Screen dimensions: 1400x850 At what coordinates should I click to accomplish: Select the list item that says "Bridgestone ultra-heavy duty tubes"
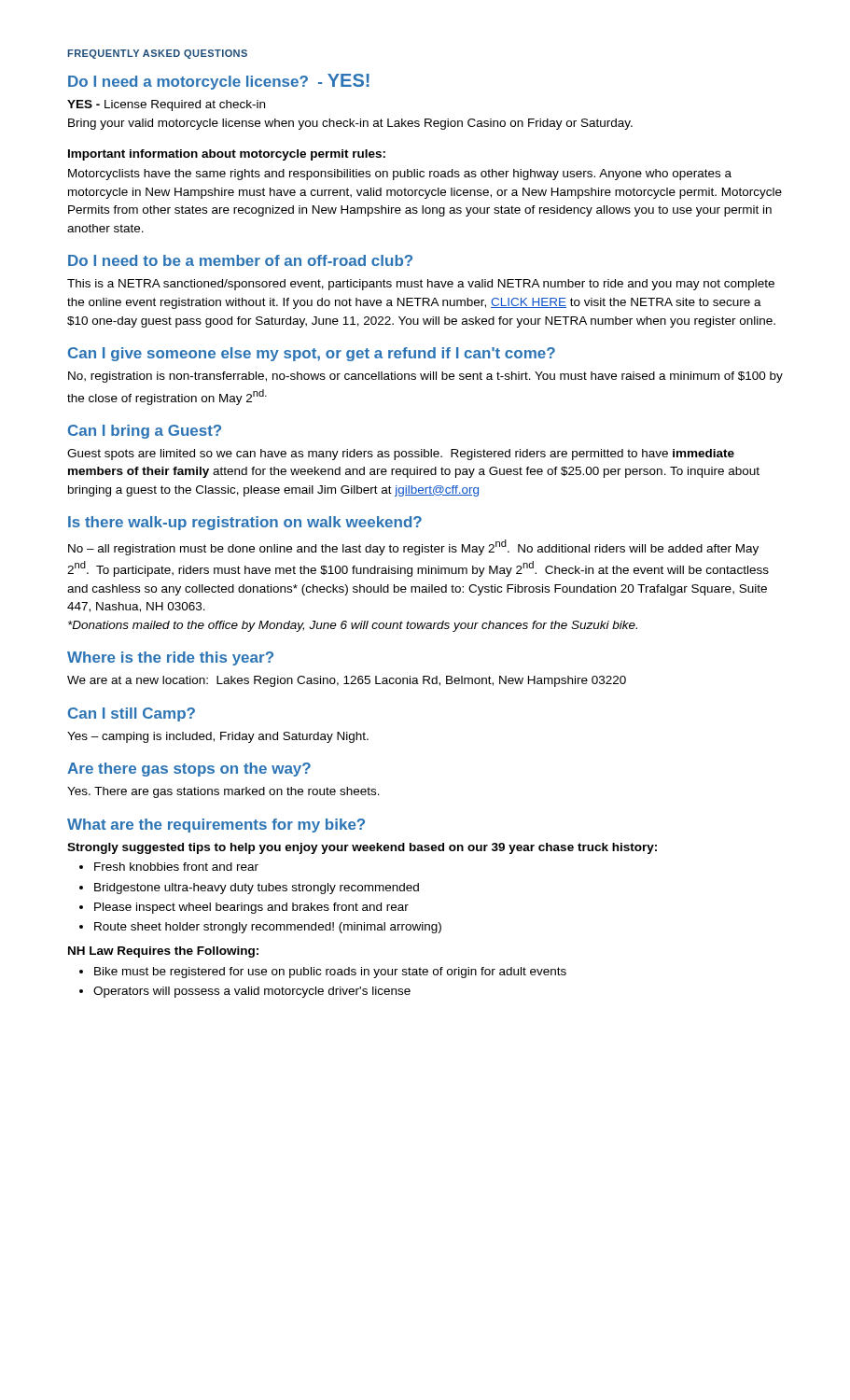256,887
